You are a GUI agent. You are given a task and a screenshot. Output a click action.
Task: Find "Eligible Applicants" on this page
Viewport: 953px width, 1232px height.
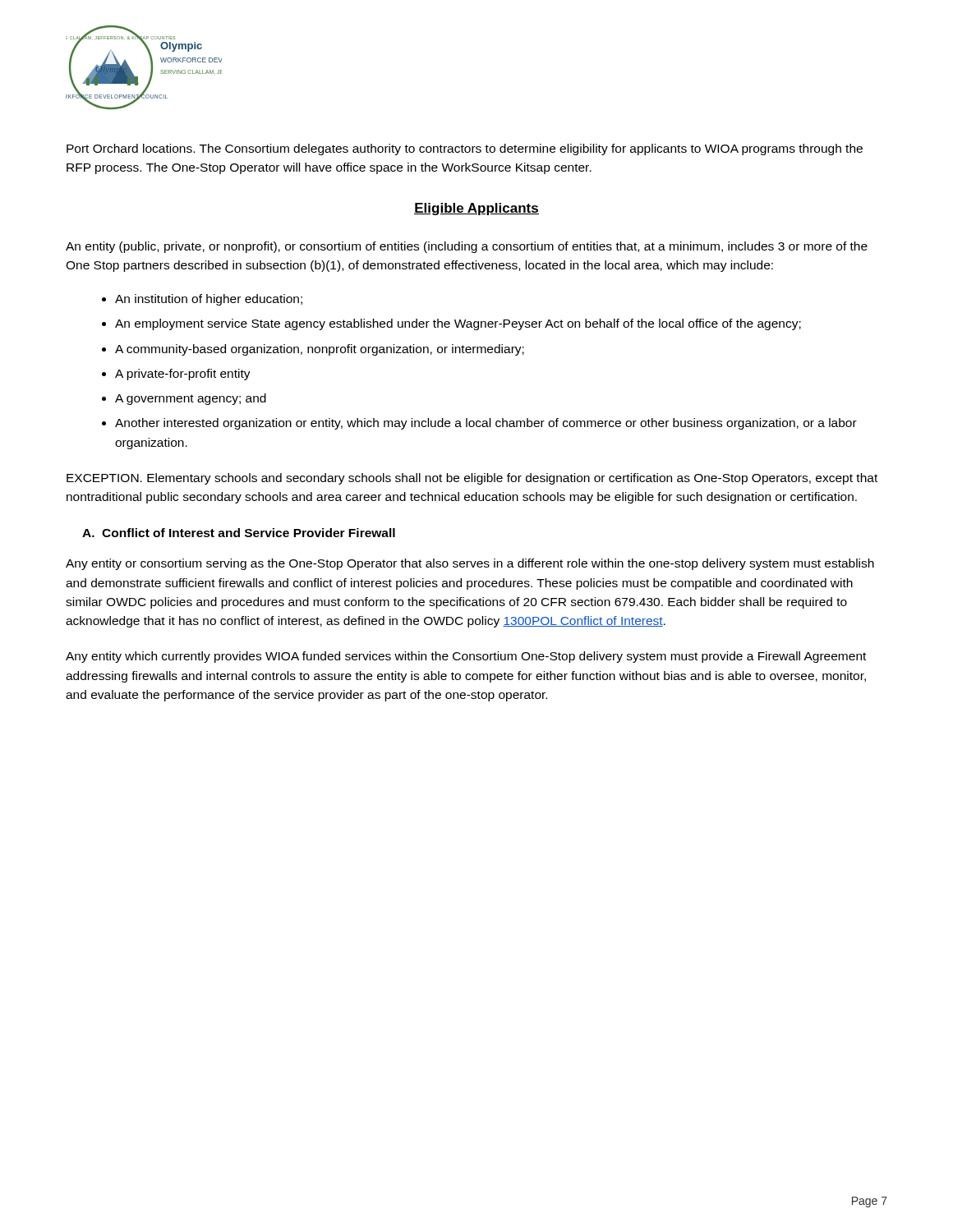coord(476,208)
